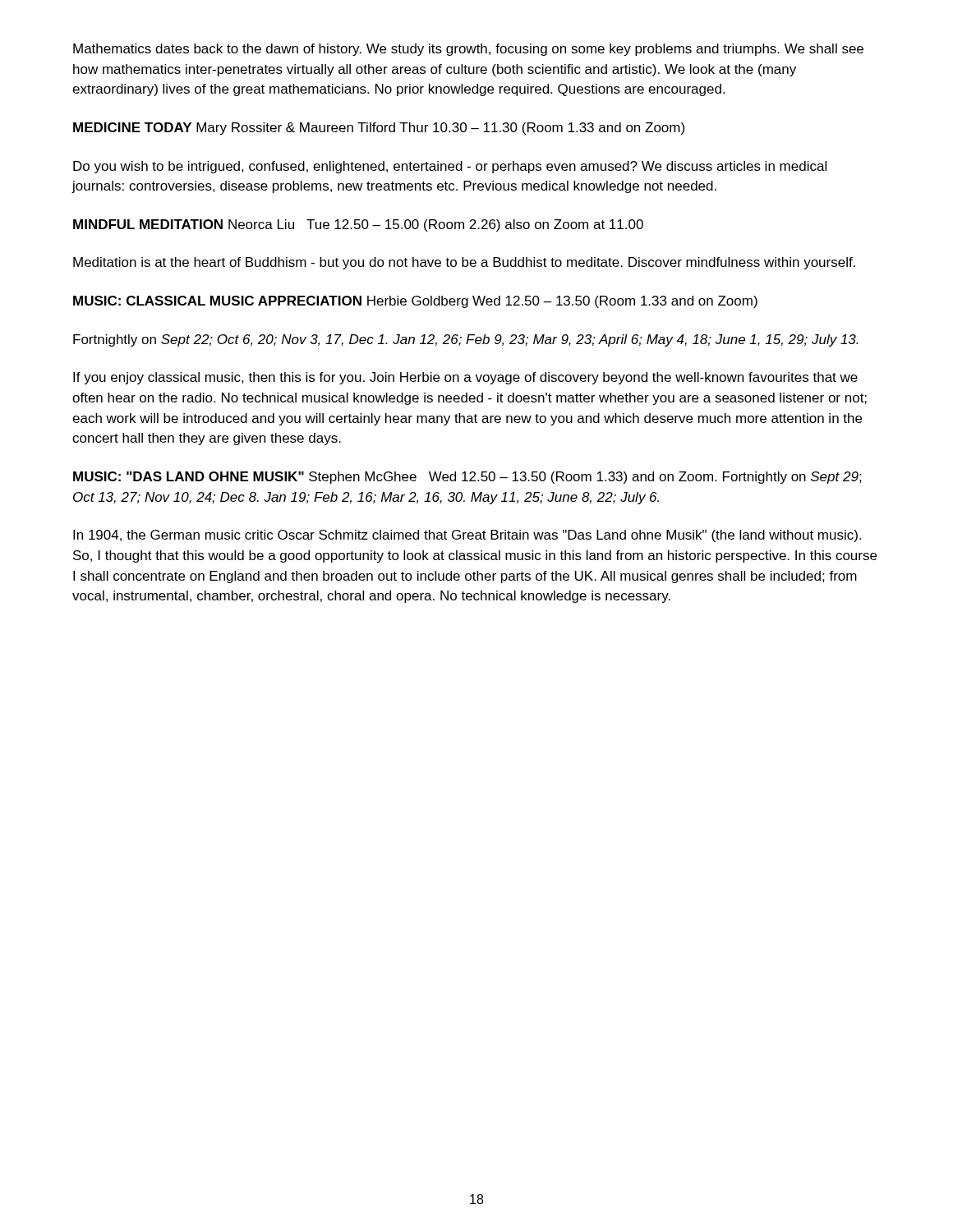This screenshot has height=1232, width=953.
Task: Select the section header that says "MEDICINE TODAY Mary Rossiter"
Action: 476,128
